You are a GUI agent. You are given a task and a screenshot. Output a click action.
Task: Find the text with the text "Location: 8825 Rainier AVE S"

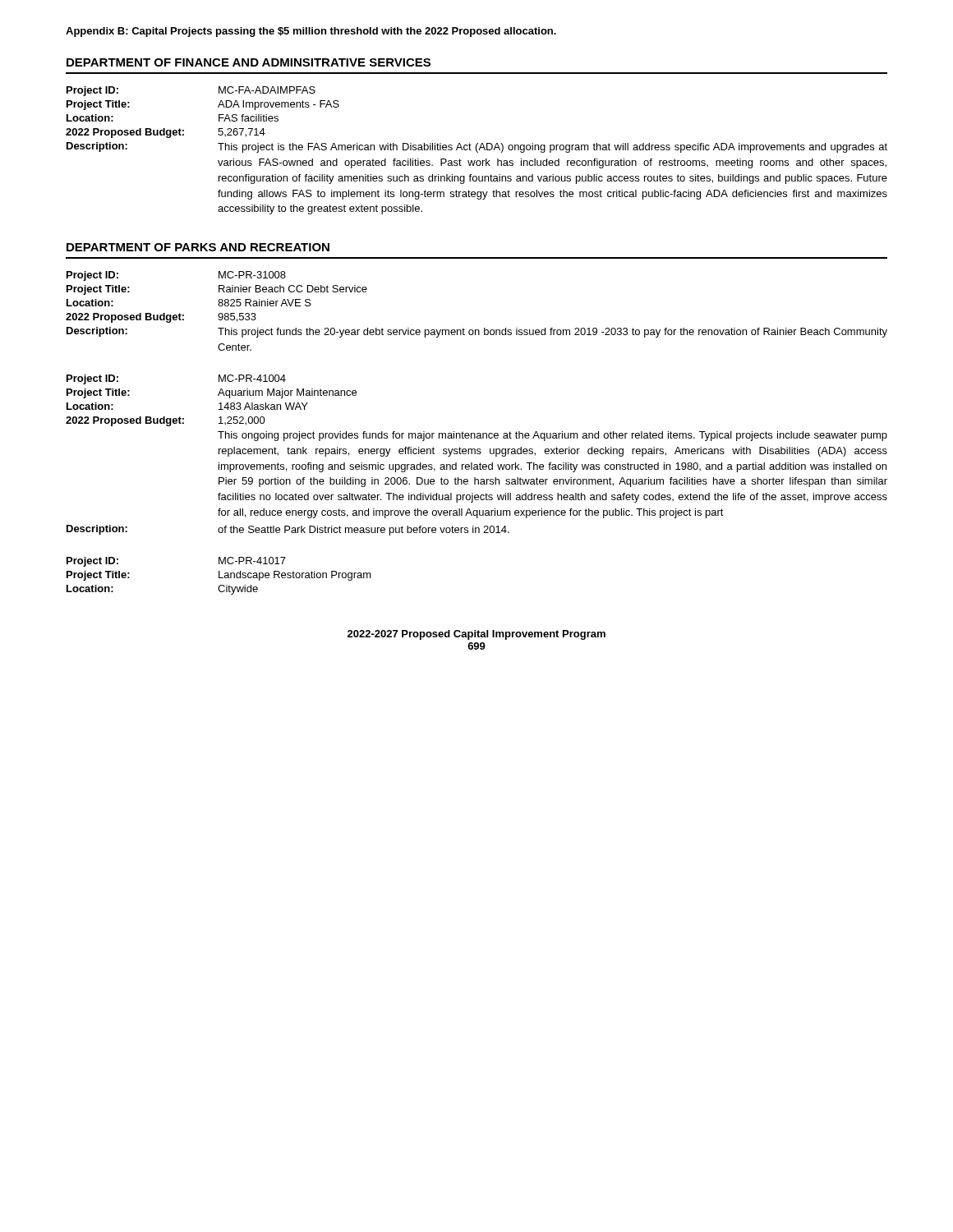coord(86,303)
